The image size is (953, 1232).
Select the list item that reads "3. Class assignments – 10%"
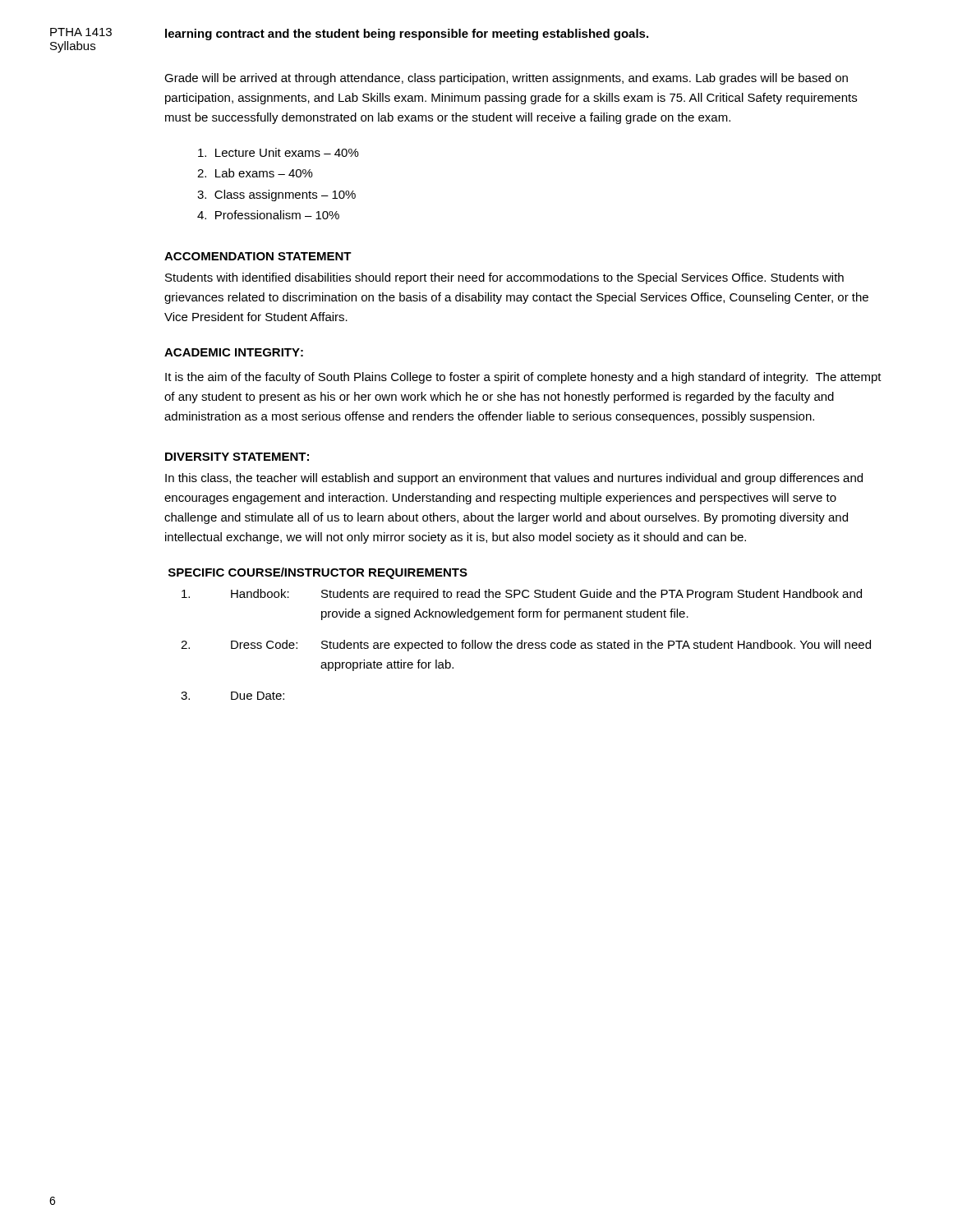click(277, 194)
